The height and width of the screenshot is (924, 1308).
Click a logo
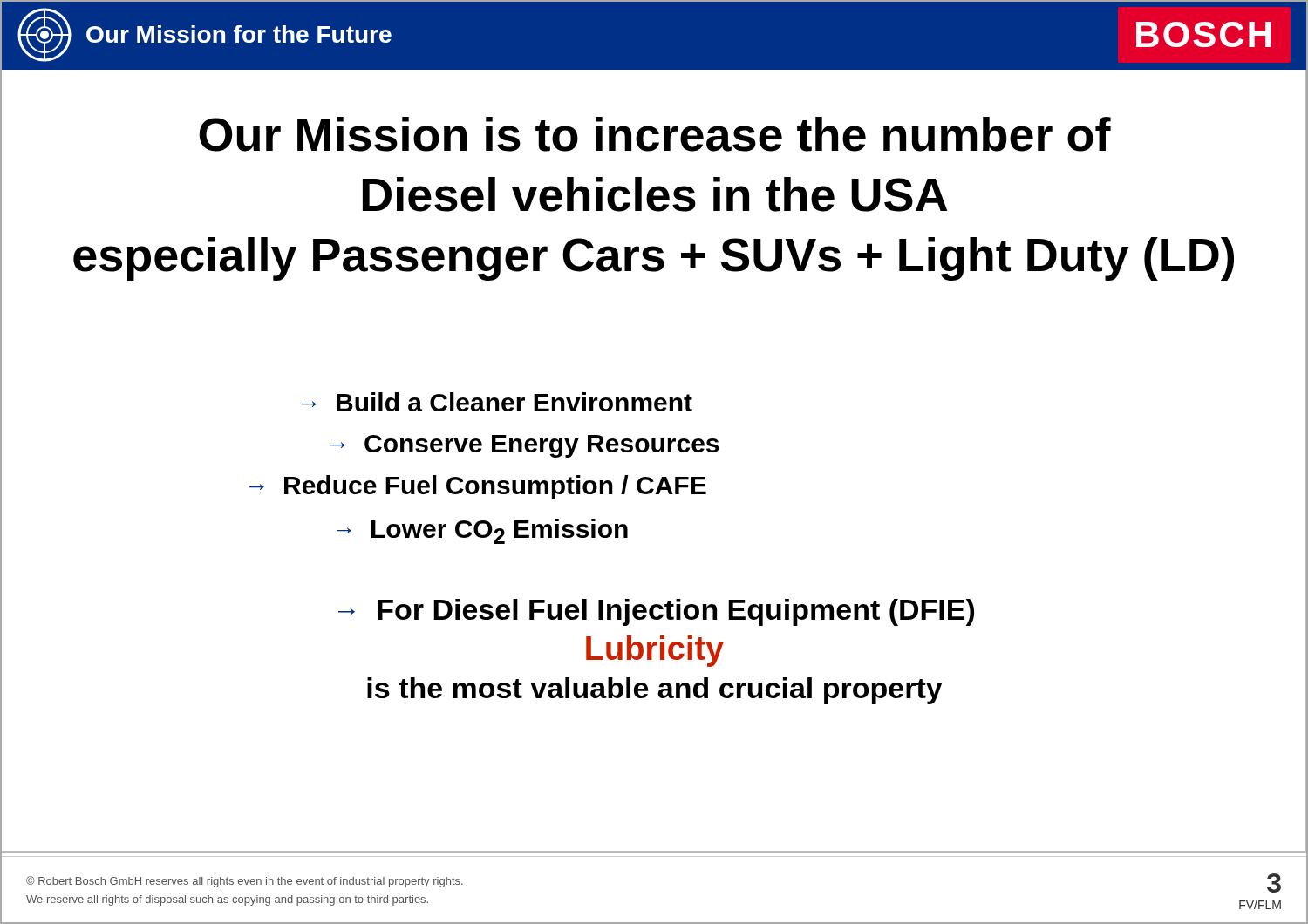[1204, 35]
